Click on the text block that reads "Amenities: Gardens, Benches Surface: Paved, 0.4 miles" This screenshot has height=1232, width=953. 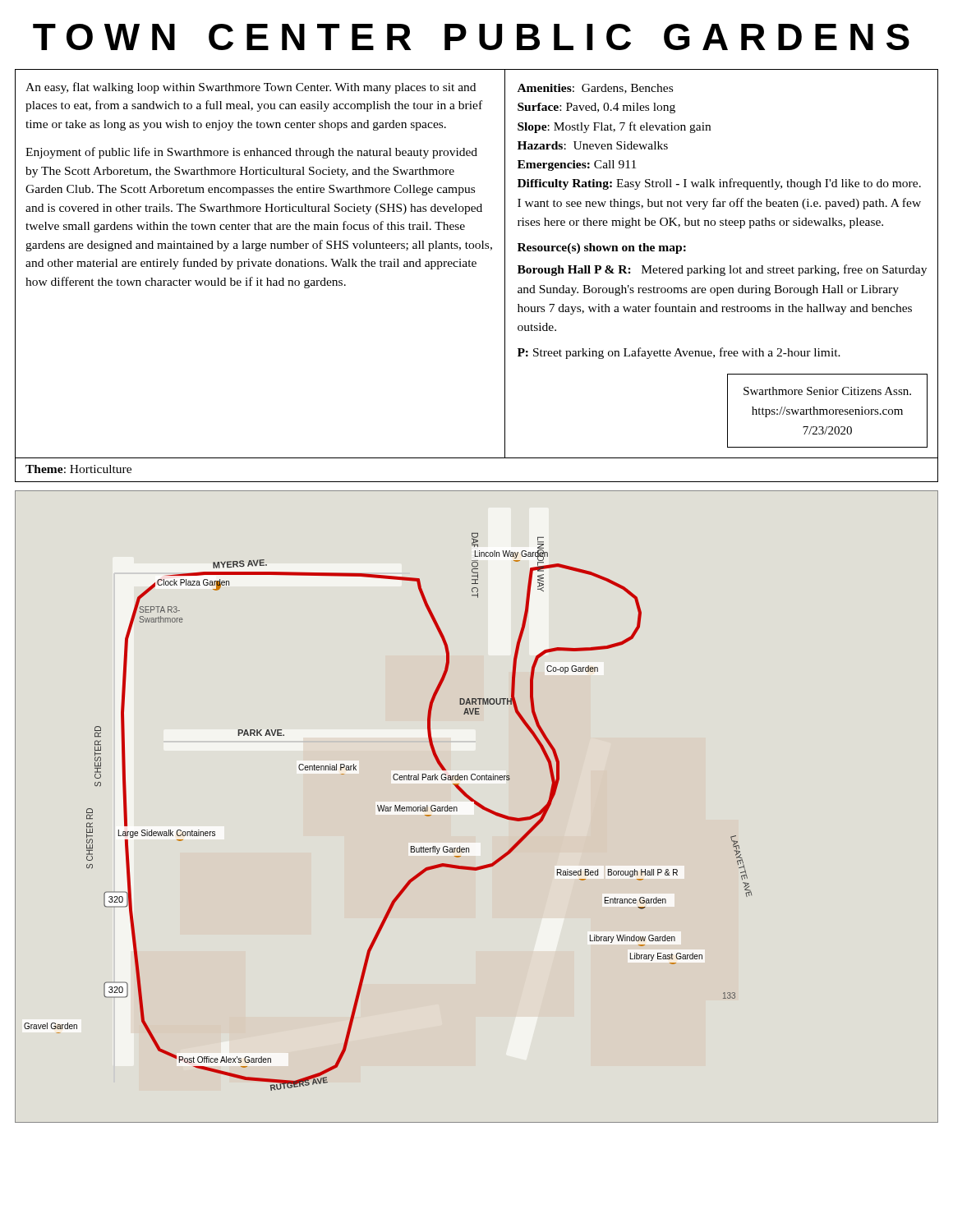[x=722, y=220]
